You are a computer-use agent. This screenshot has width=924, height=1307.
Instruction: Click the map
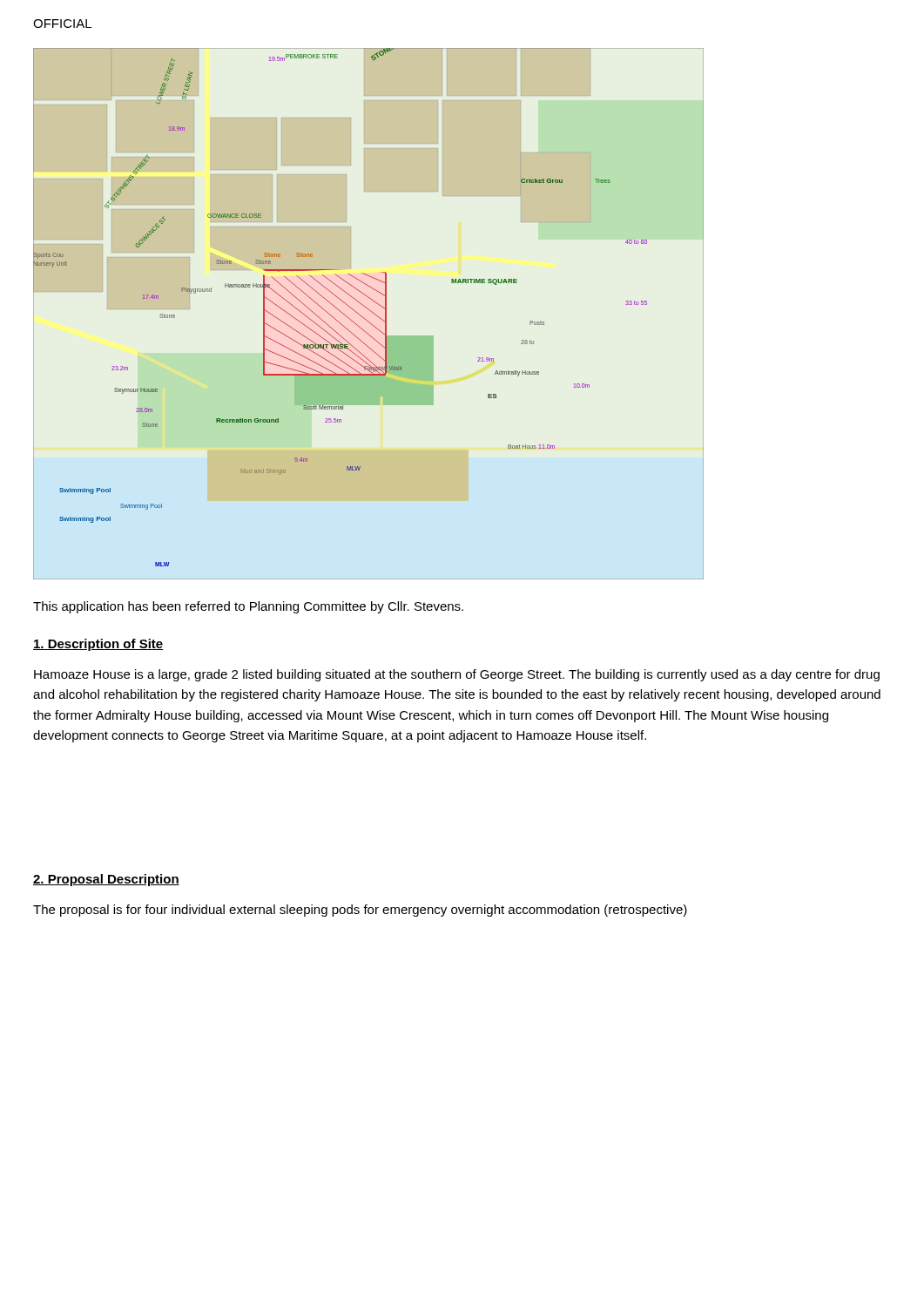tap(368, 314)
